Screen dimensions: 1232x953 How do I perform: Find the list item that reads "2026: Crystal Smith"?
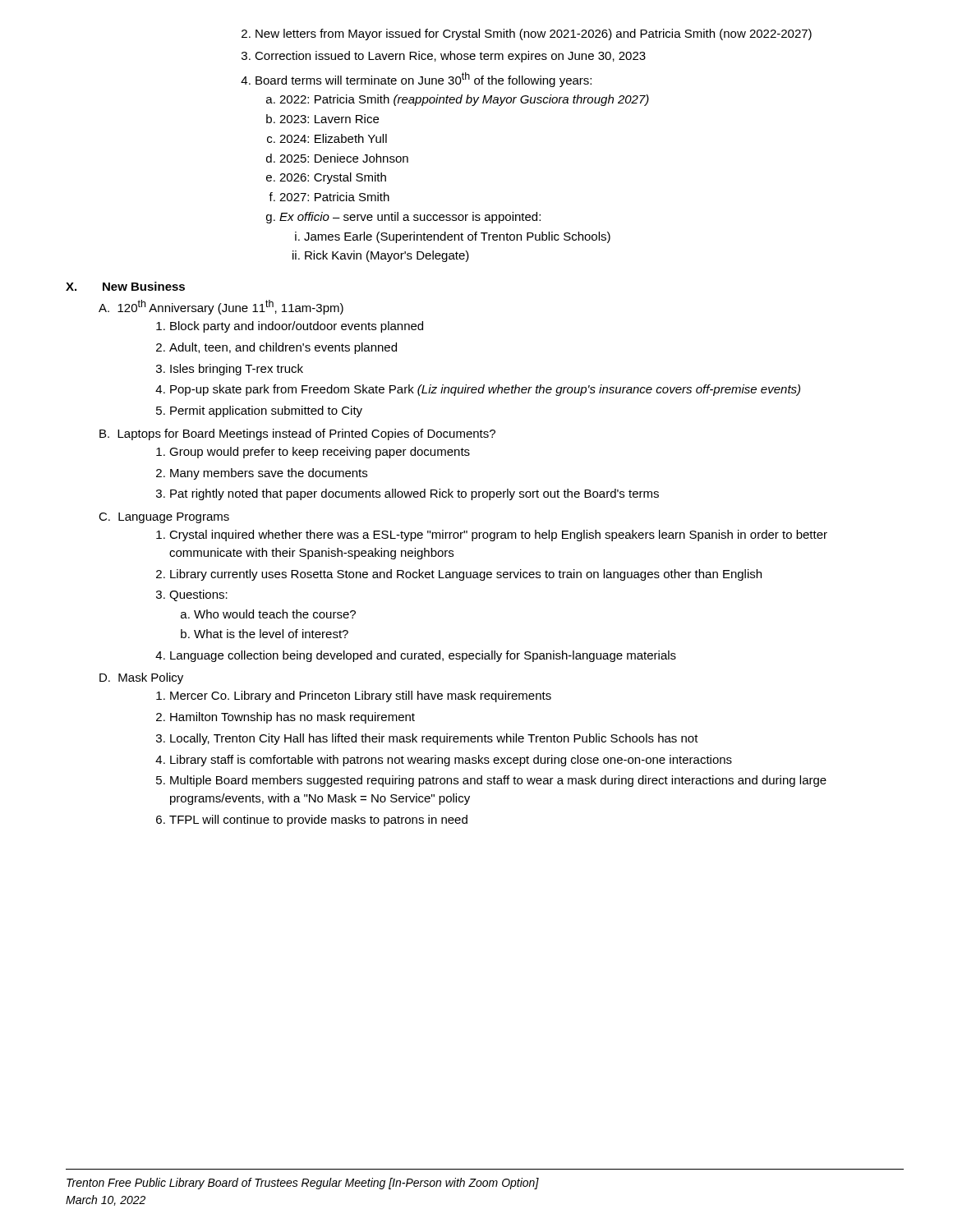pyautogui.click(x=333, y=177)
